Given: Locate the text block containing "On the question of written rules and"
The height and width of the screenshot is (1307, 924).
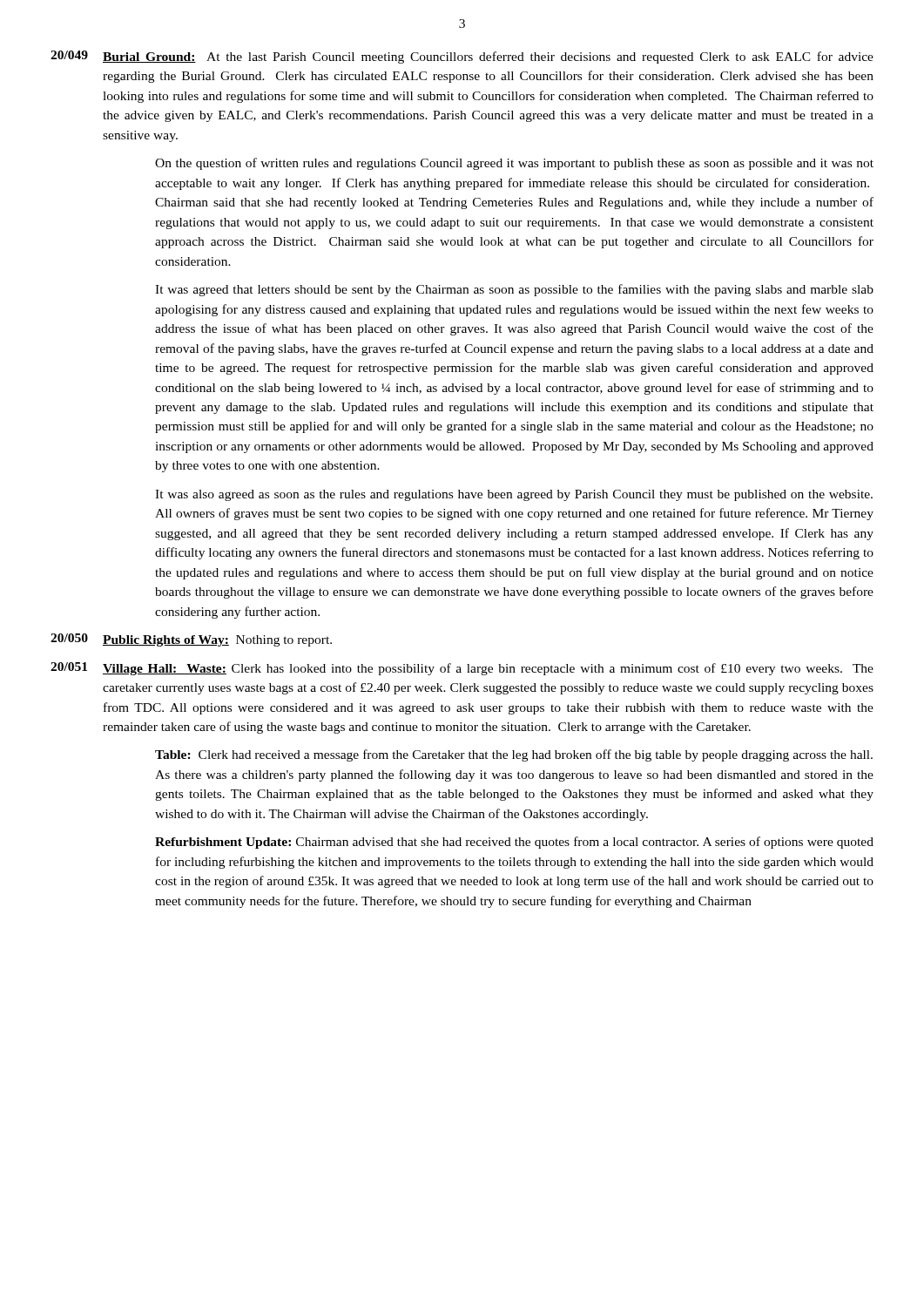Looking at the screenshot, I should pos(514,212).
